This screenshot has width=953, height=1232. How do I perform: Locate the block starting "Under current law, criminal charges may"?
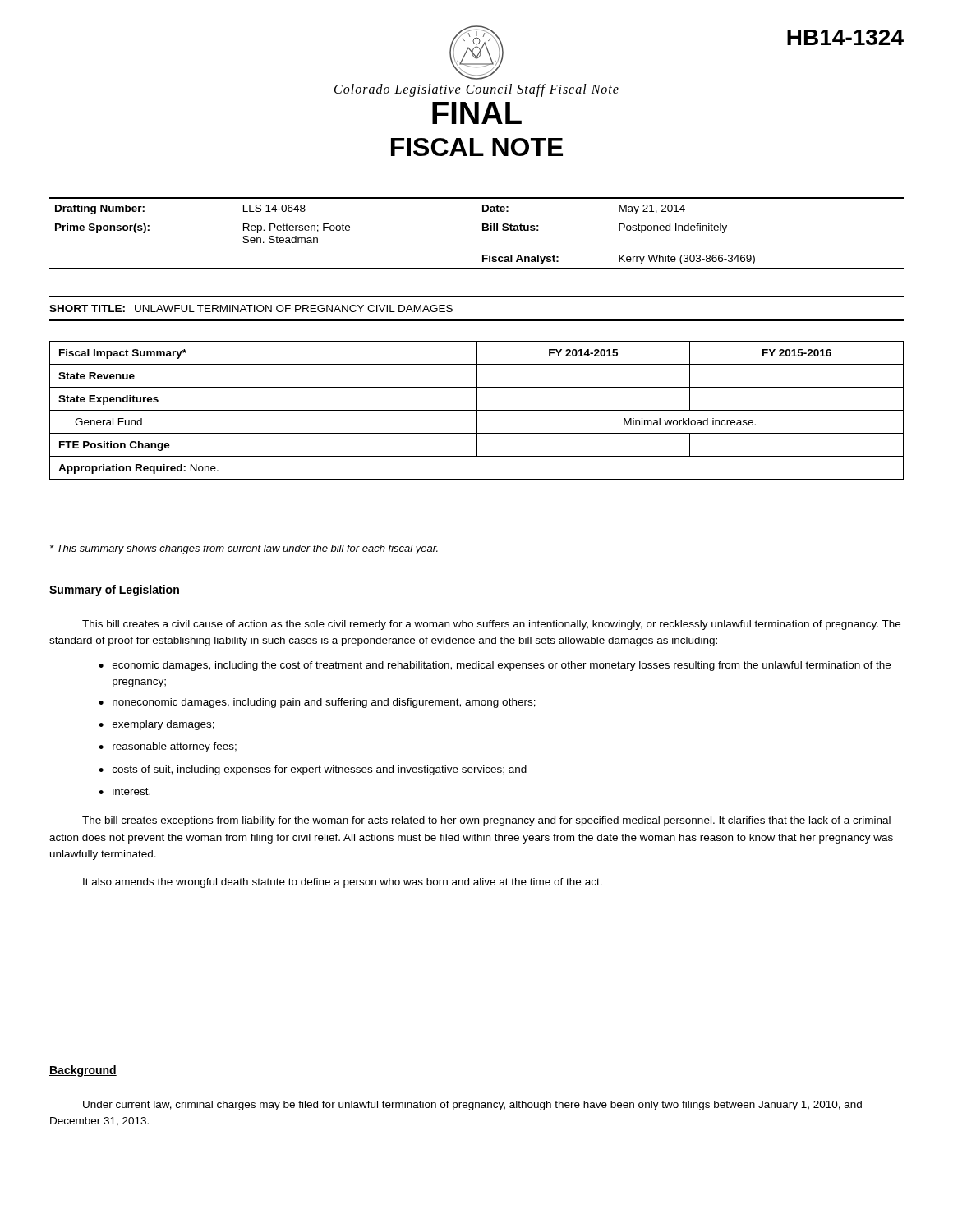click(x=456, y=1112)
